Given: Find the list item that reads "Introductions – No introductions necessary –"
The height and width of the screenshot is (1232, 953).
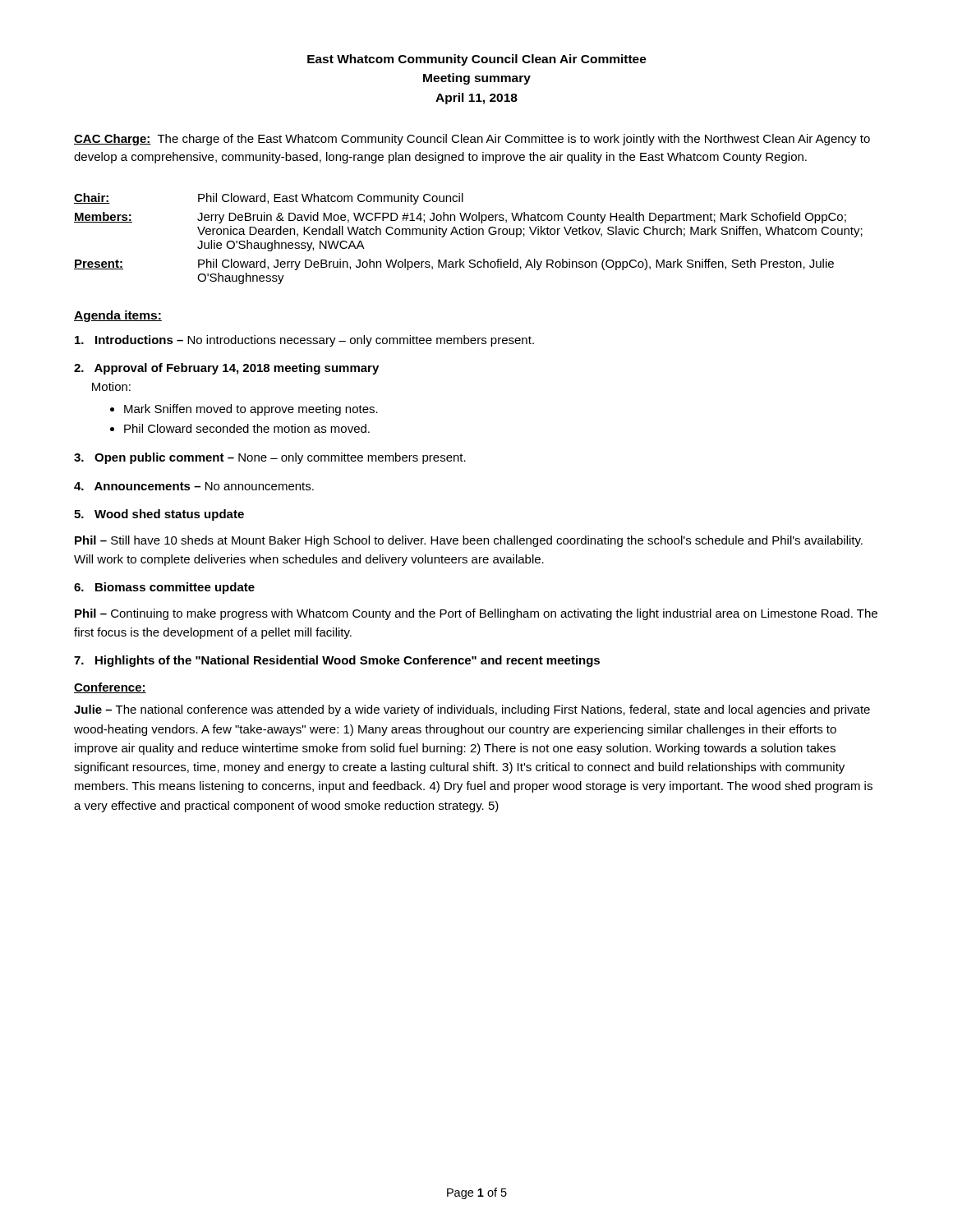Looking at the screenshot, I should pos(304,339).
